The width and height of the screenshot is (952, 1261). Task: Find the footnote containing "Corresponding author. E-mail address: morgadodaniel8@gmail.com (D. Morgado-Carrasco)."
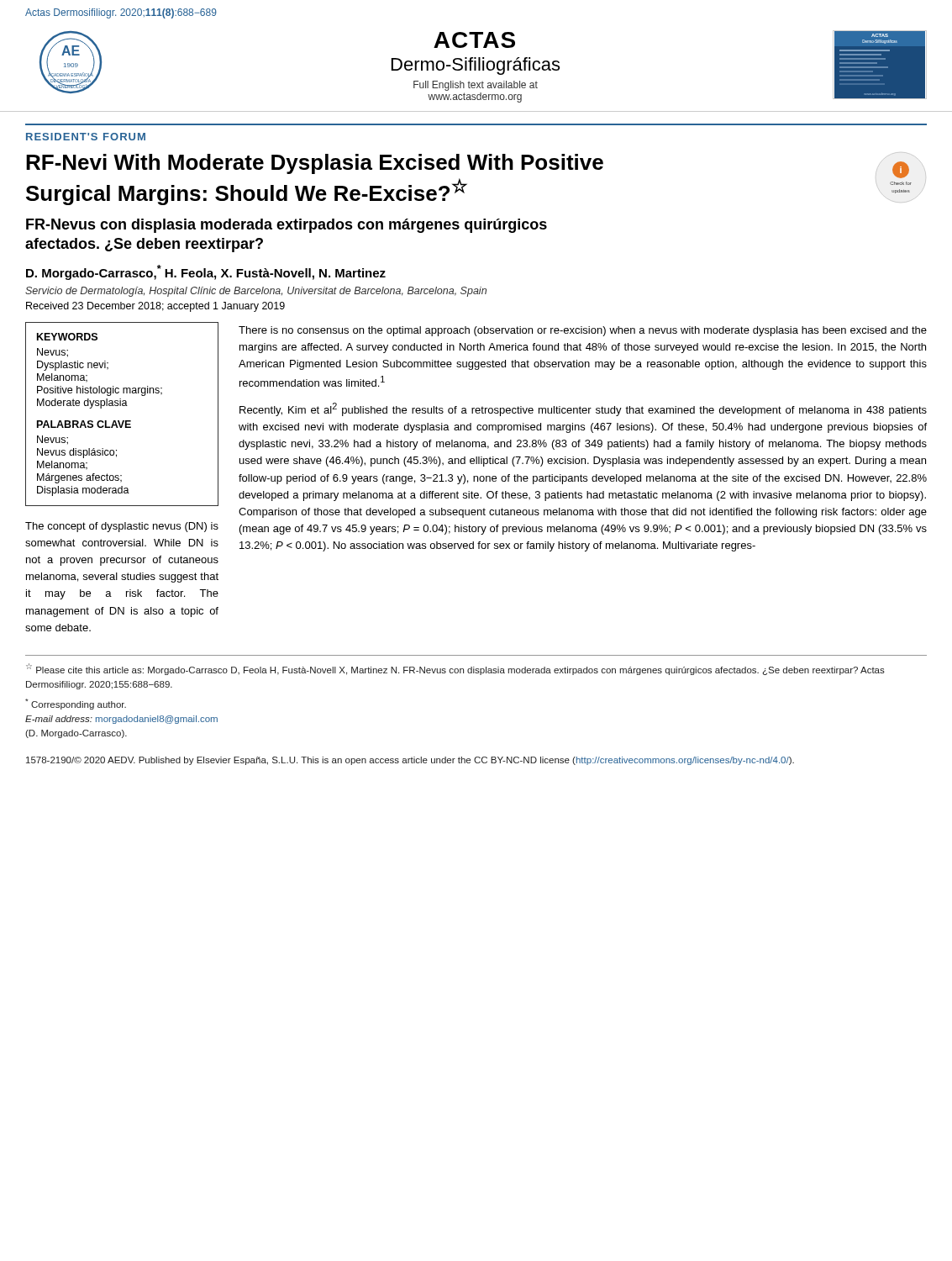tap(122, 717)
